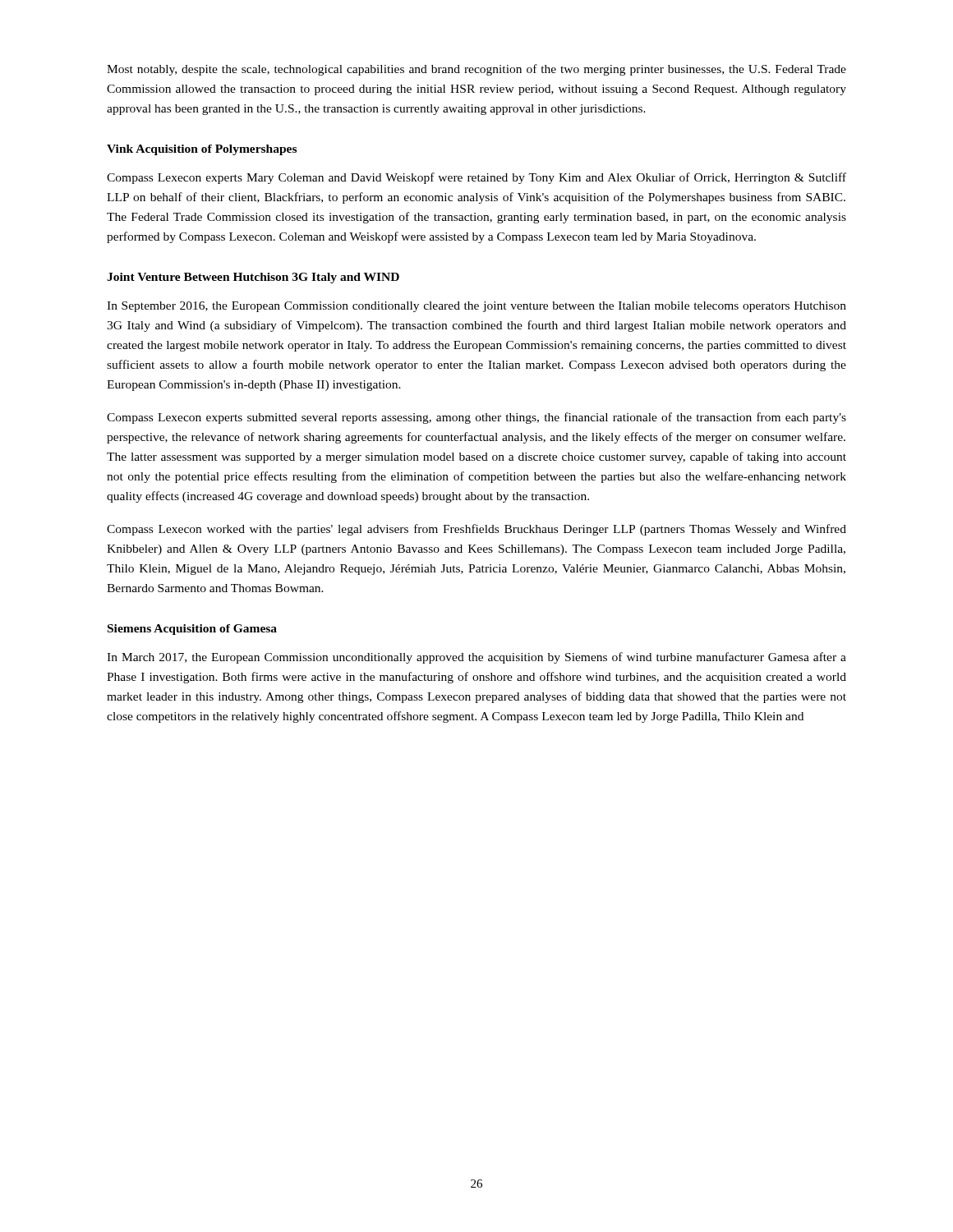The width and height of the screenshot is (953, 1232).
Task: Navigate to the element starting "Compass Lexecon worked with"
Action: [x=476, y=559]
